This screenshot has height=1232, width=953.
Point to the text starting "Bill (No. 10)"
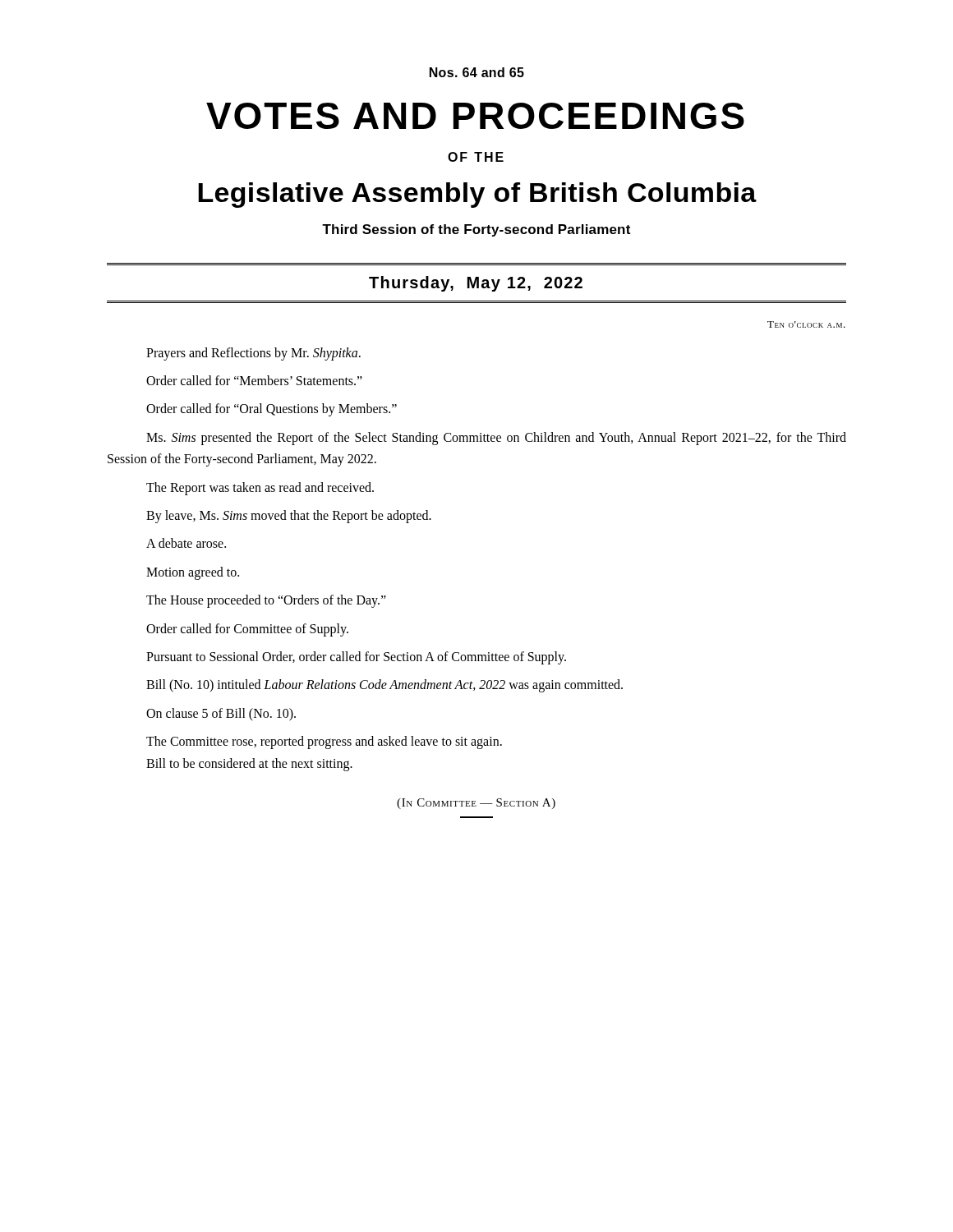[385, 685]
